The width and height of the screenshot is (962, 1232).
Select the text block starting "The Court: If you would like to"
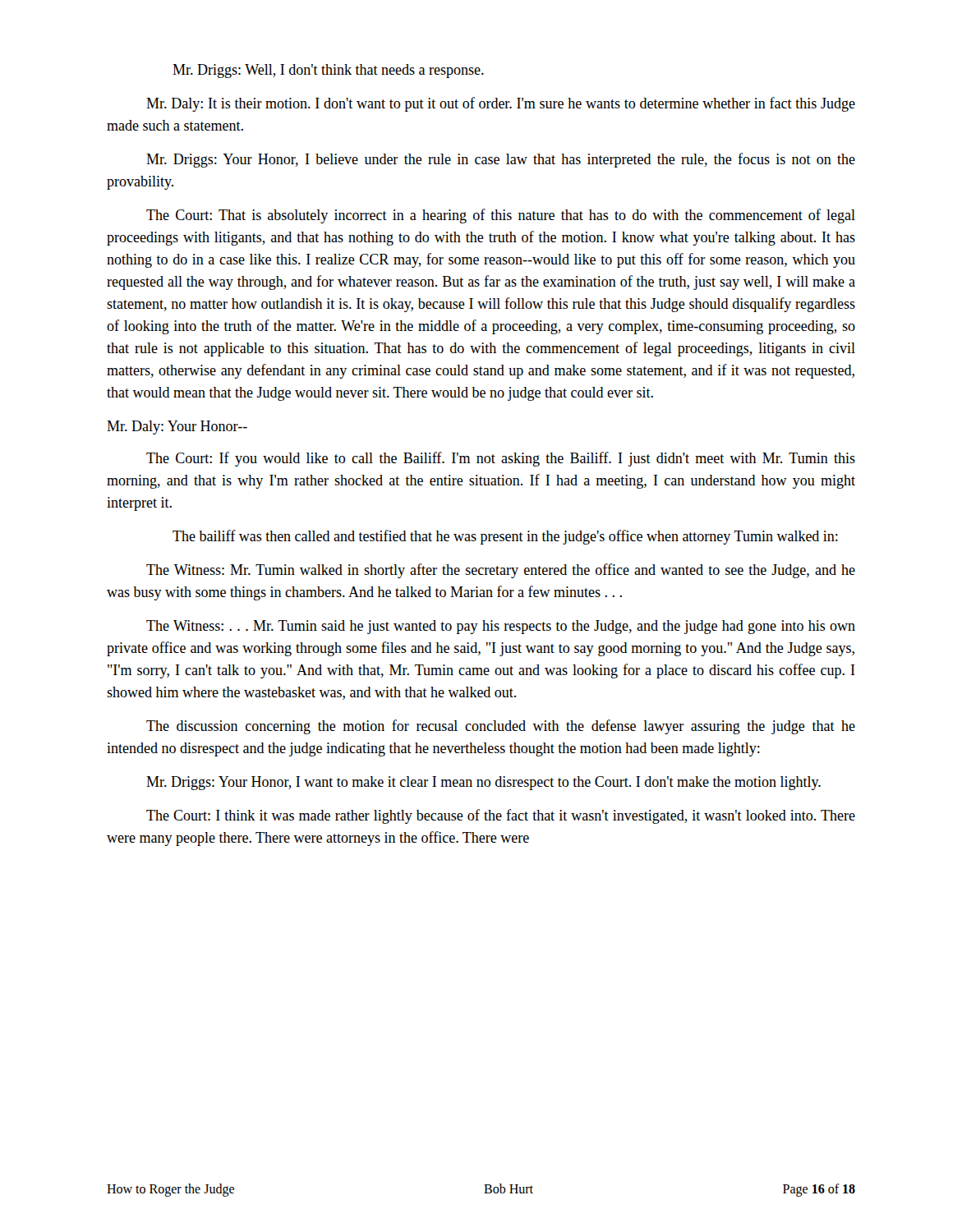coord(481,481)
